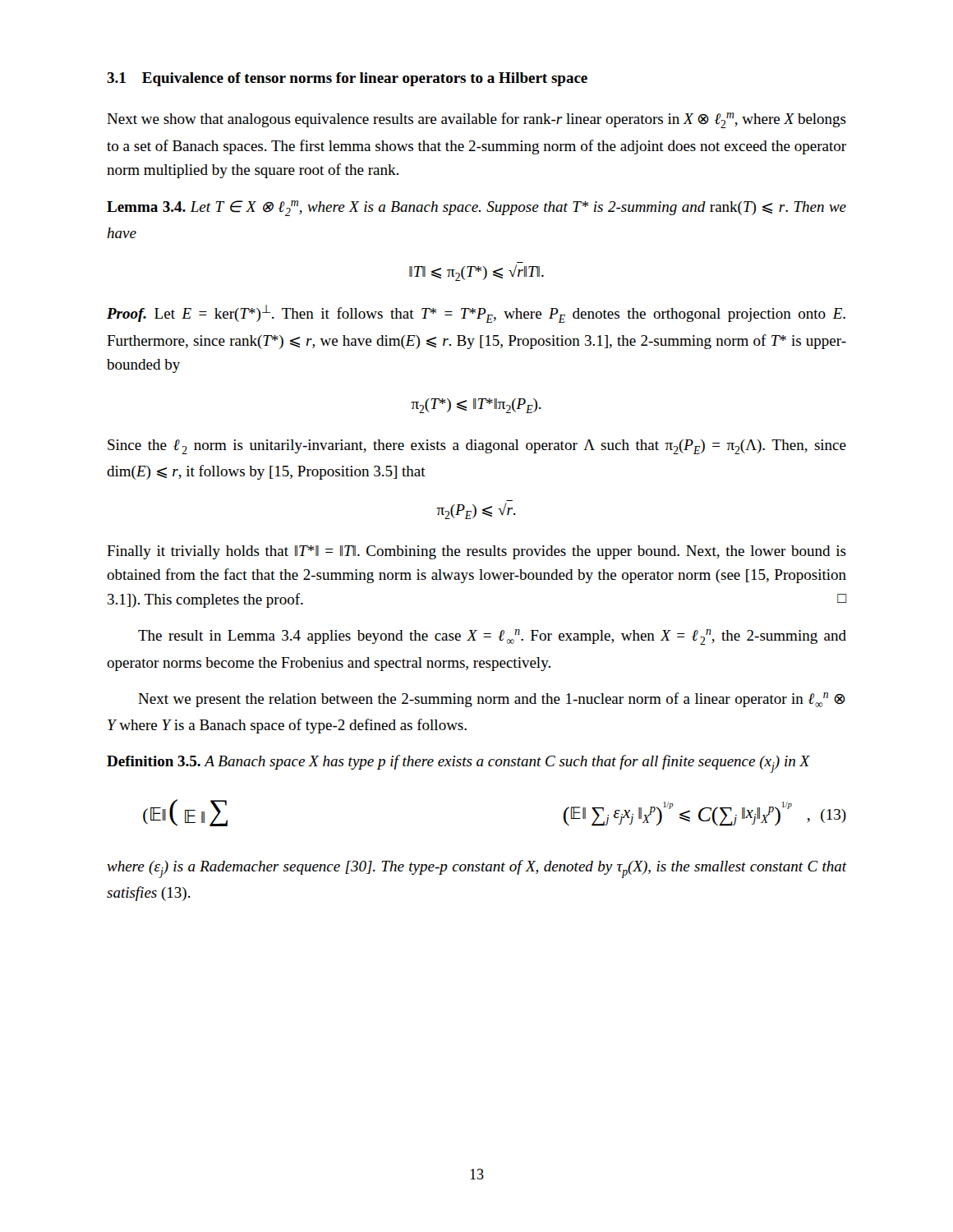Find the formula containing "​ ​ (𝔼‖ ( 𝔼 ‖ ∑ ​"
Image resolution: width=953 pixels, height=1232 pixels.
click(x=189, y=813)
